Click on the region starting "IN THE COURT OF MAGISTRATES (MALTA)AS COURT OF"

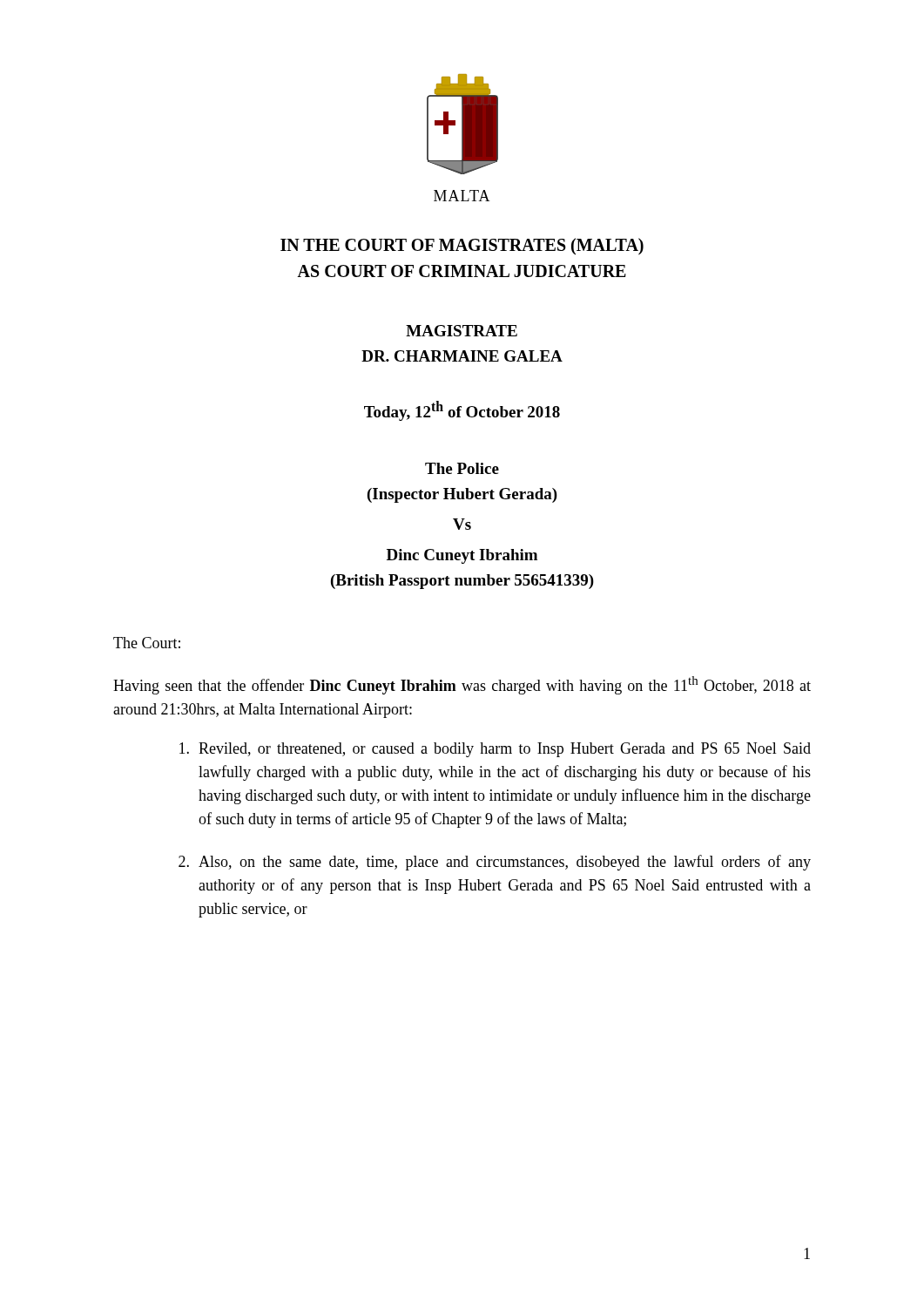coord(462,258)
